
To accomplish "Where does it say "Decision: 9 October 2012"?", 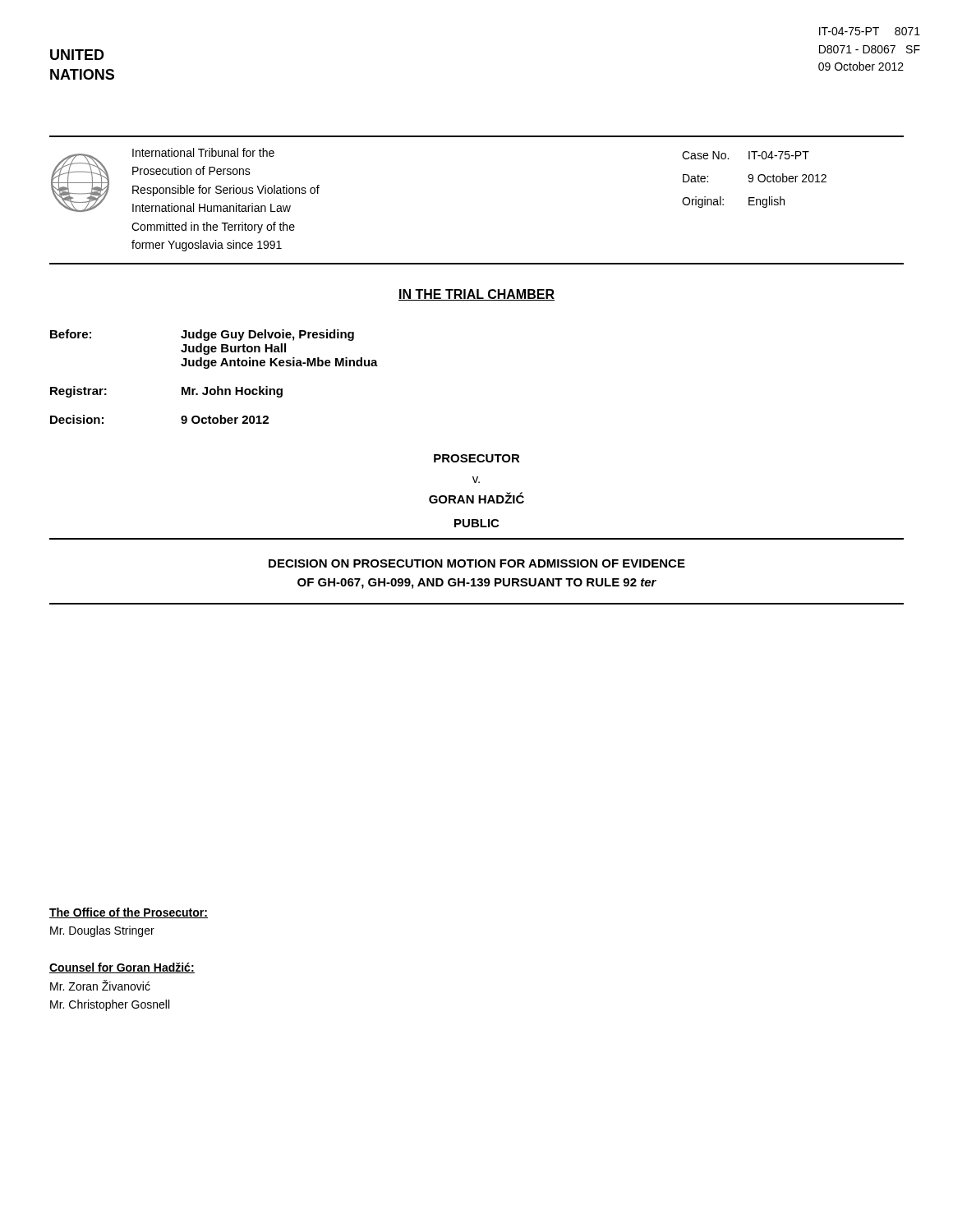I will click(x=78, y=418).
